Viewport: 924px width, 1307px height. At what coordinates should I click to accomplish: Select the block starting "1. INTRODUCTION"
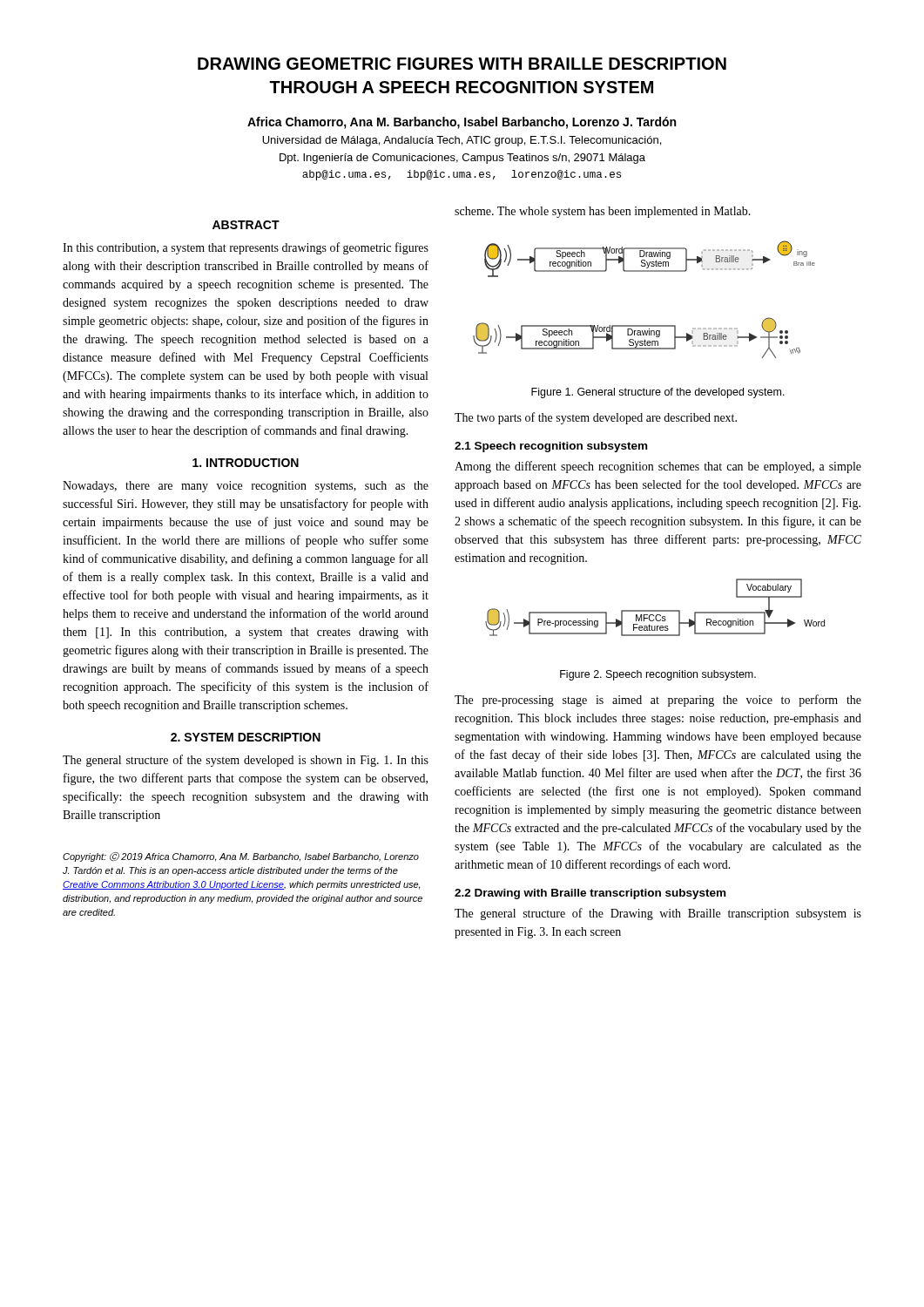pyautogui.click(x=246, y=463)
